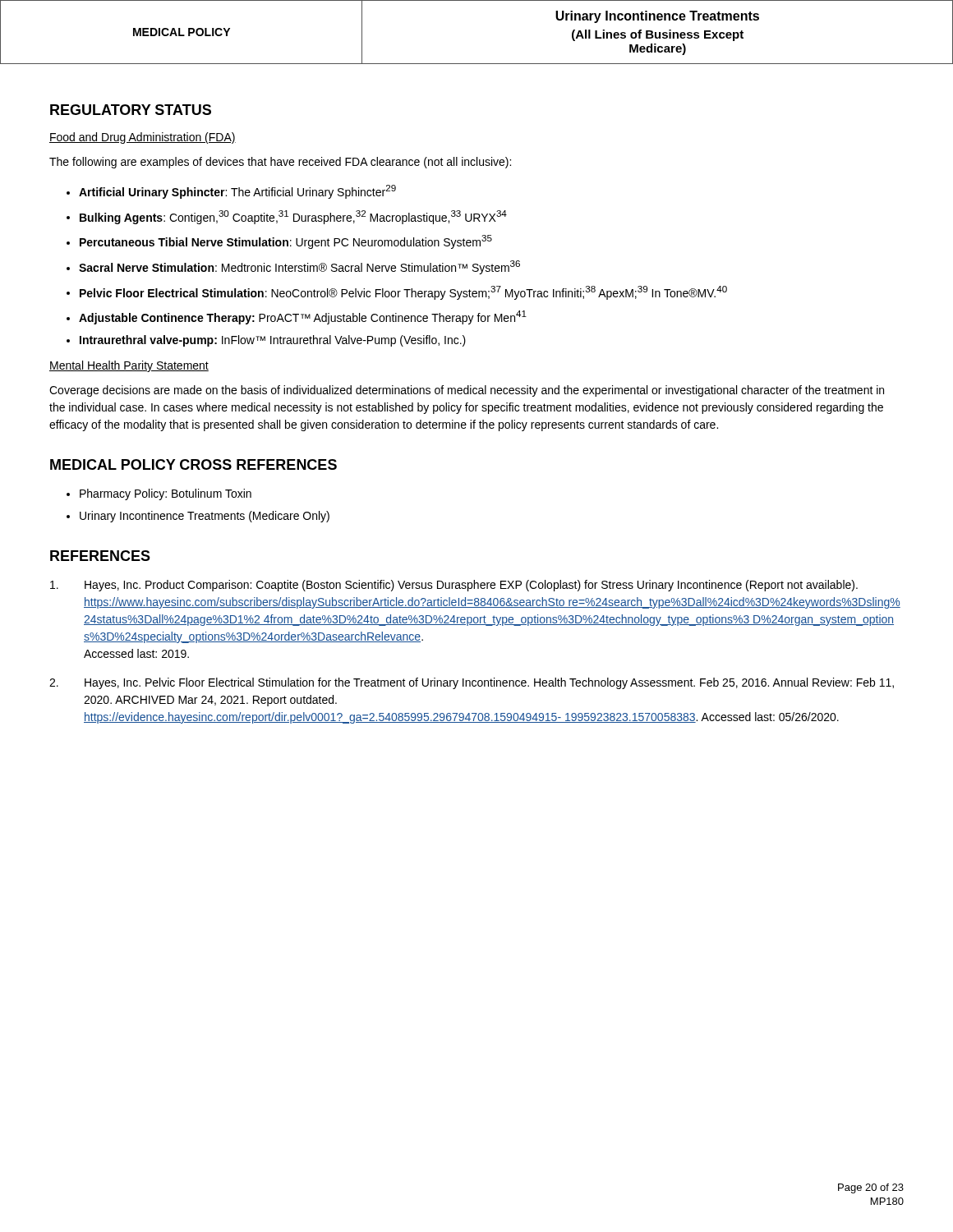Point to the region starting "The following are examples of devices that"
The height and width of the screenshot is (1232, 953).
[281, 162]
